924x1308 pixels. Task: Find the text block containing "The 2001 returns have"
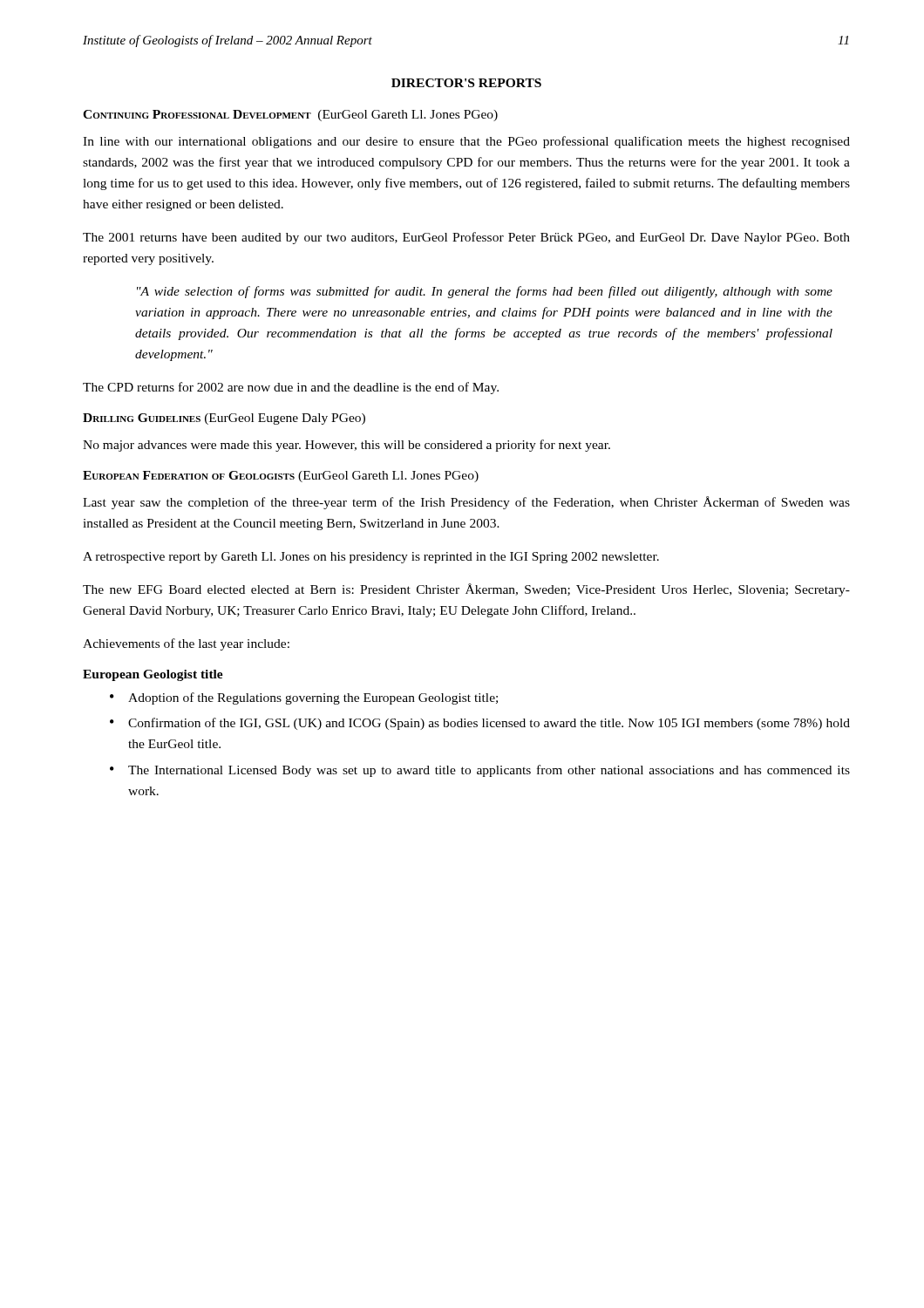click(466, 247)
